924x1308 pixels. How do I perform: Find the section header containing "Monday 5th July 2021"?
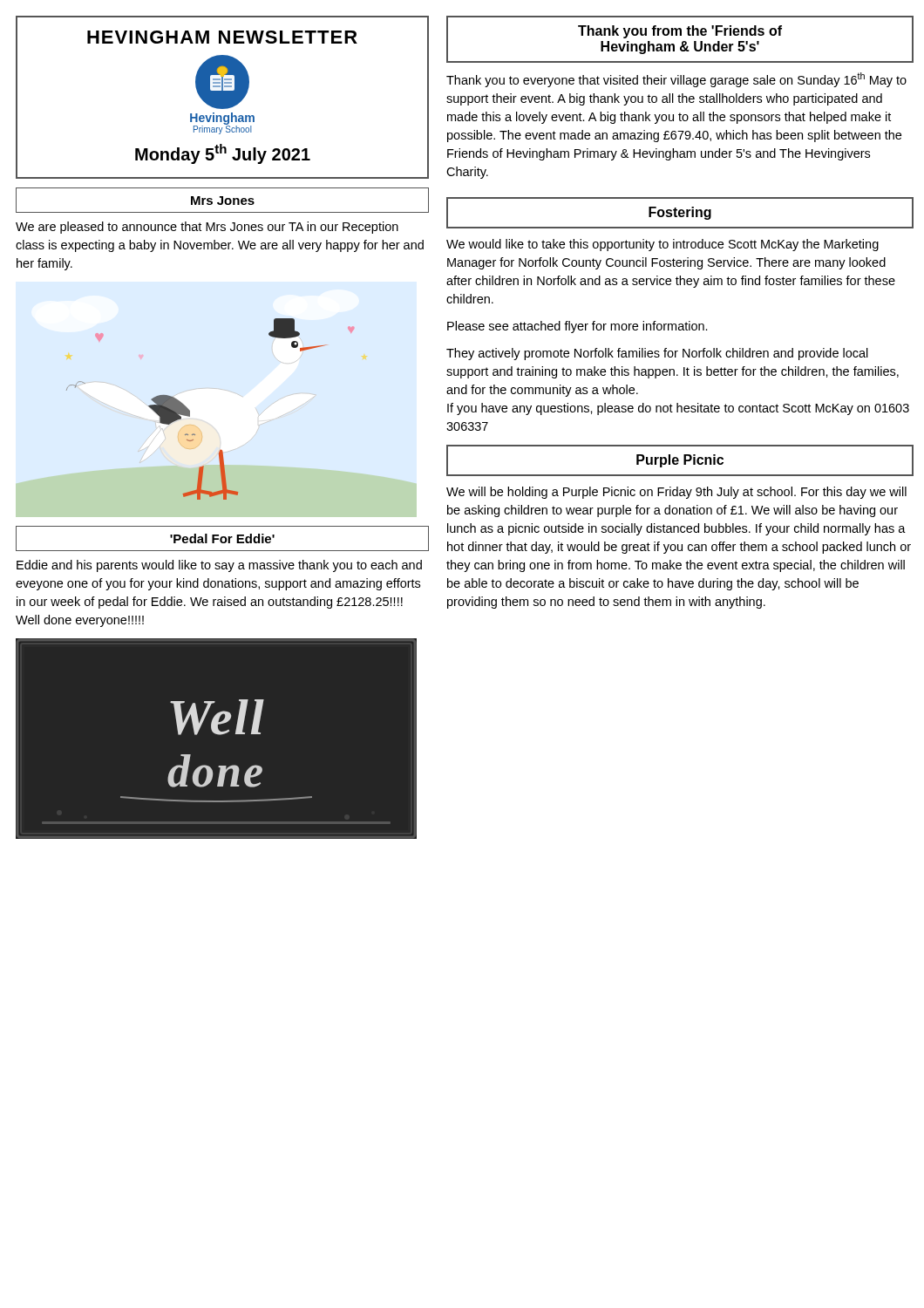pos(222,153)
